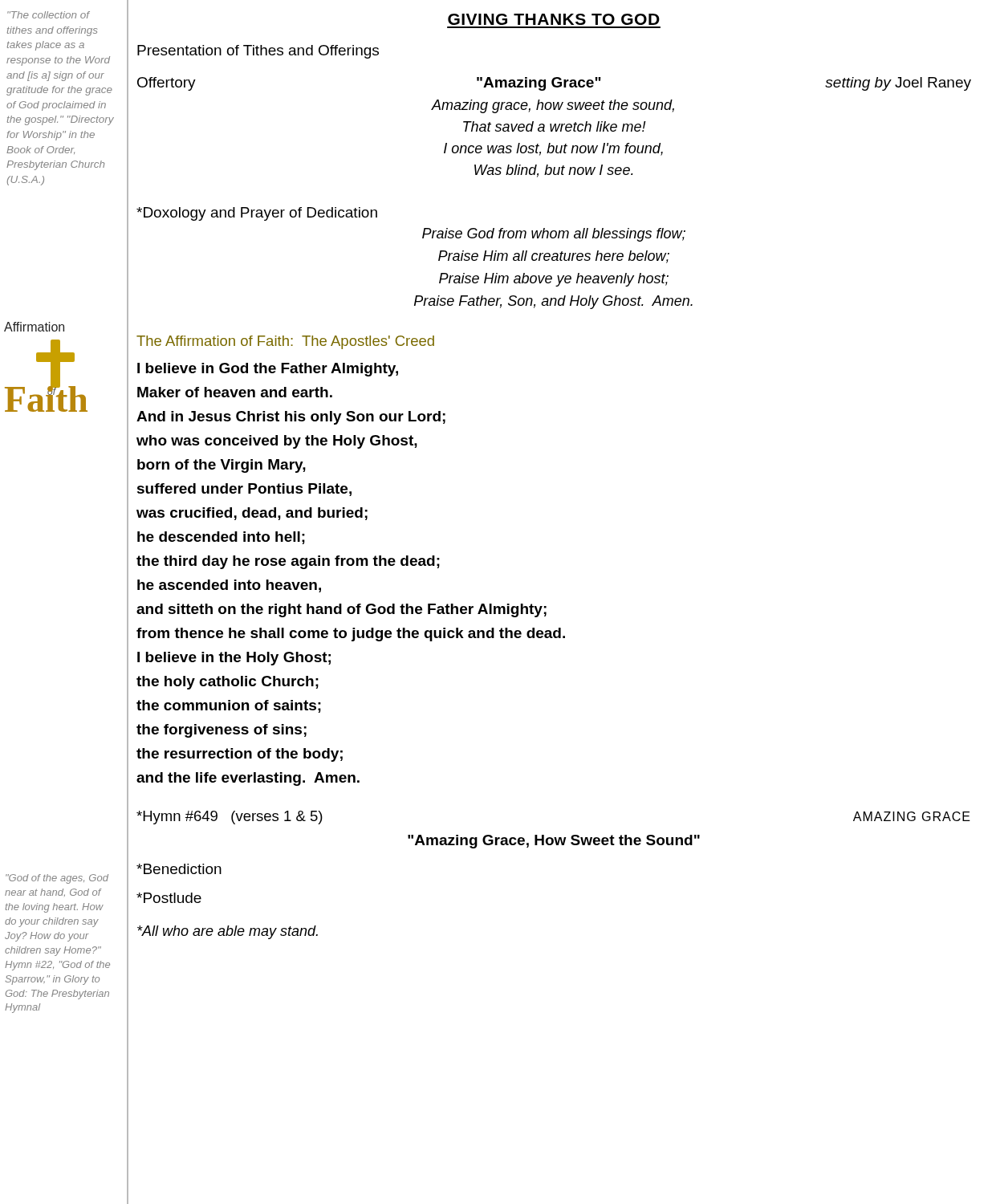Locate the text starting "All who are able may stand."
Image resolution: width=992 pixels, height=1204 pixels.
click(x=228, y=931)
